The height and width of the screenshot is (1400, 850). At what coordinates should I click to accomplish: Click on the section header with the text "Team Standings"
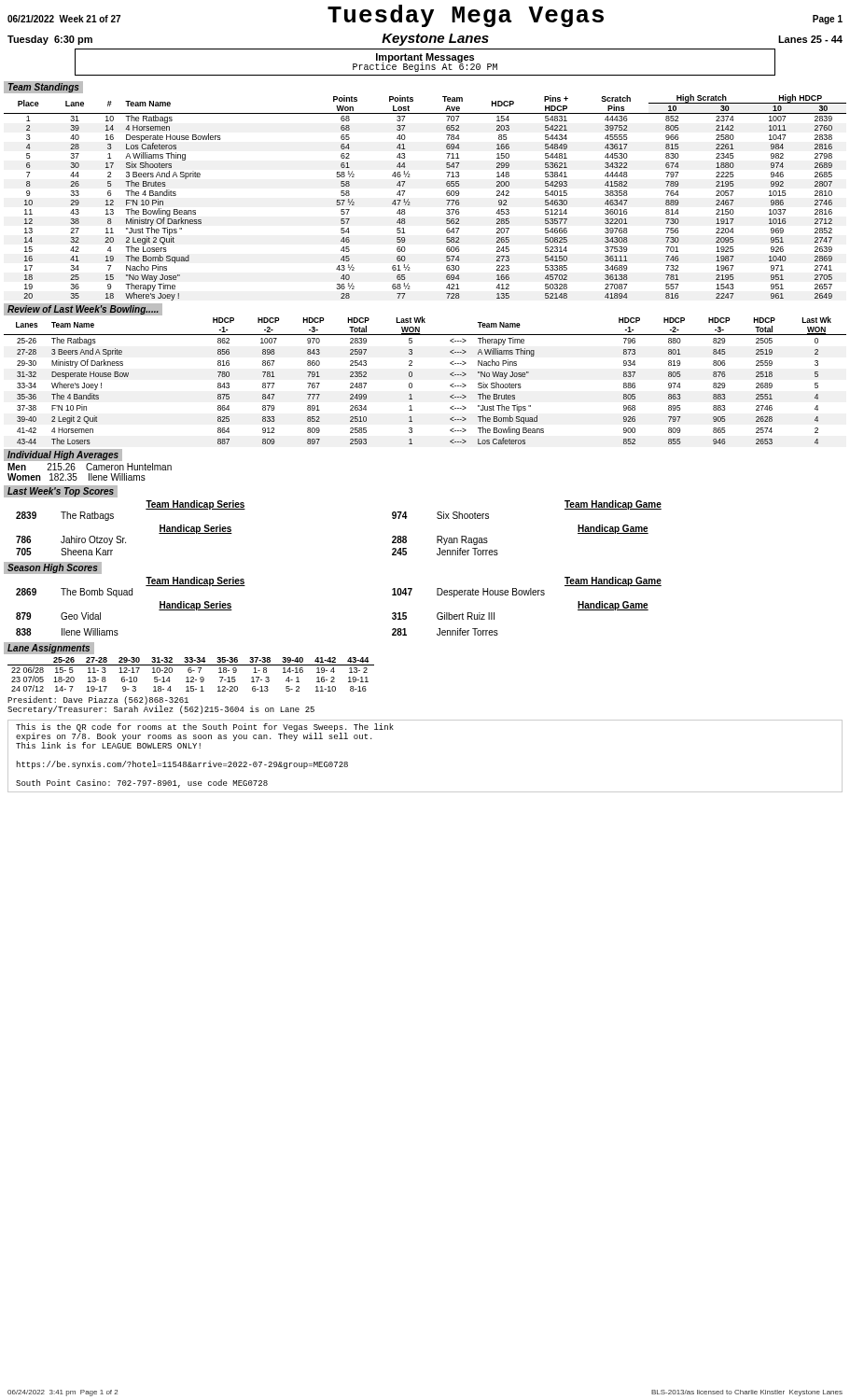point(43,87)
